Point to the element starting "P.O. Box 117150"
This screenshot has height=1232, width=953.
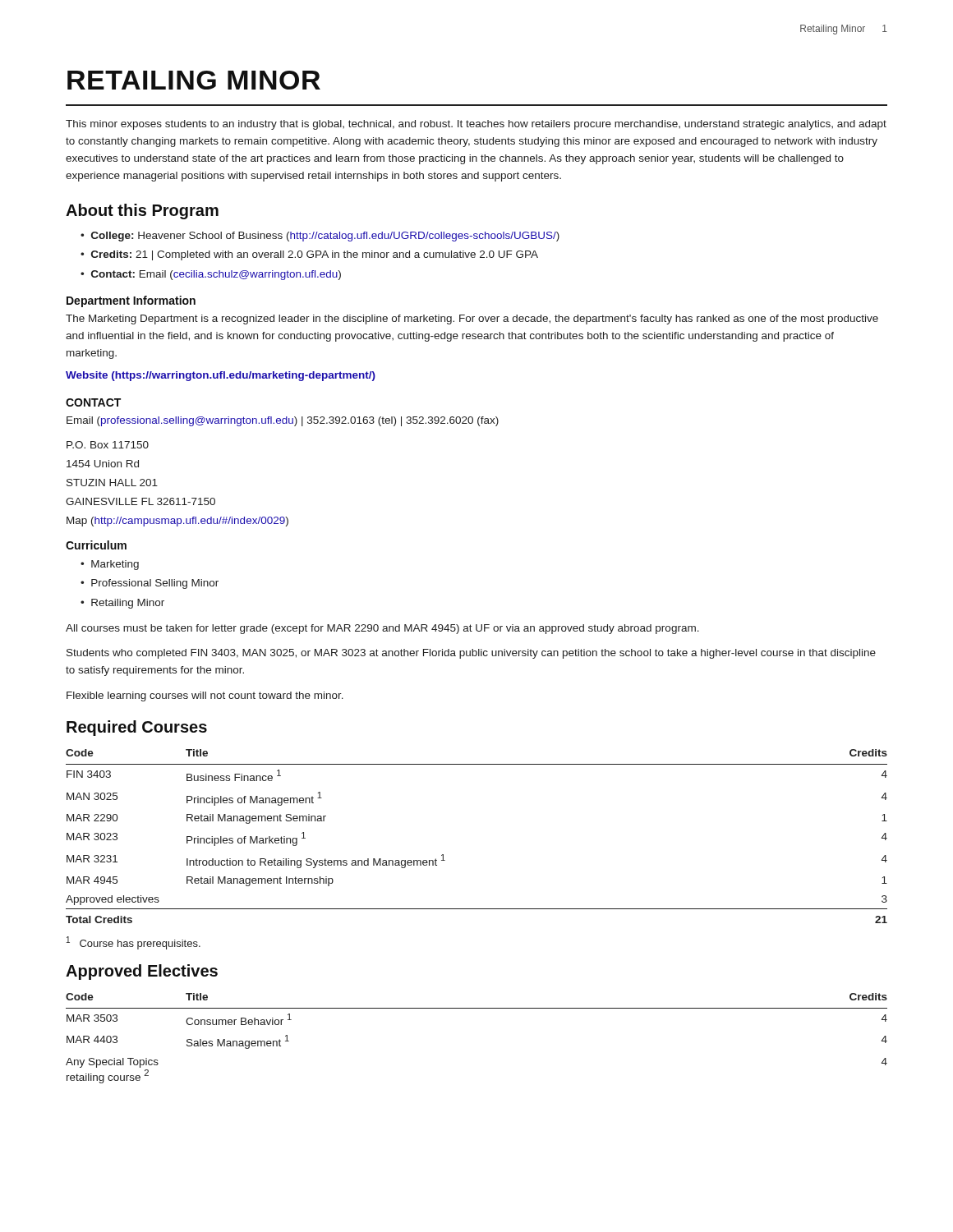pyautogui.click(x=108, y=445)
